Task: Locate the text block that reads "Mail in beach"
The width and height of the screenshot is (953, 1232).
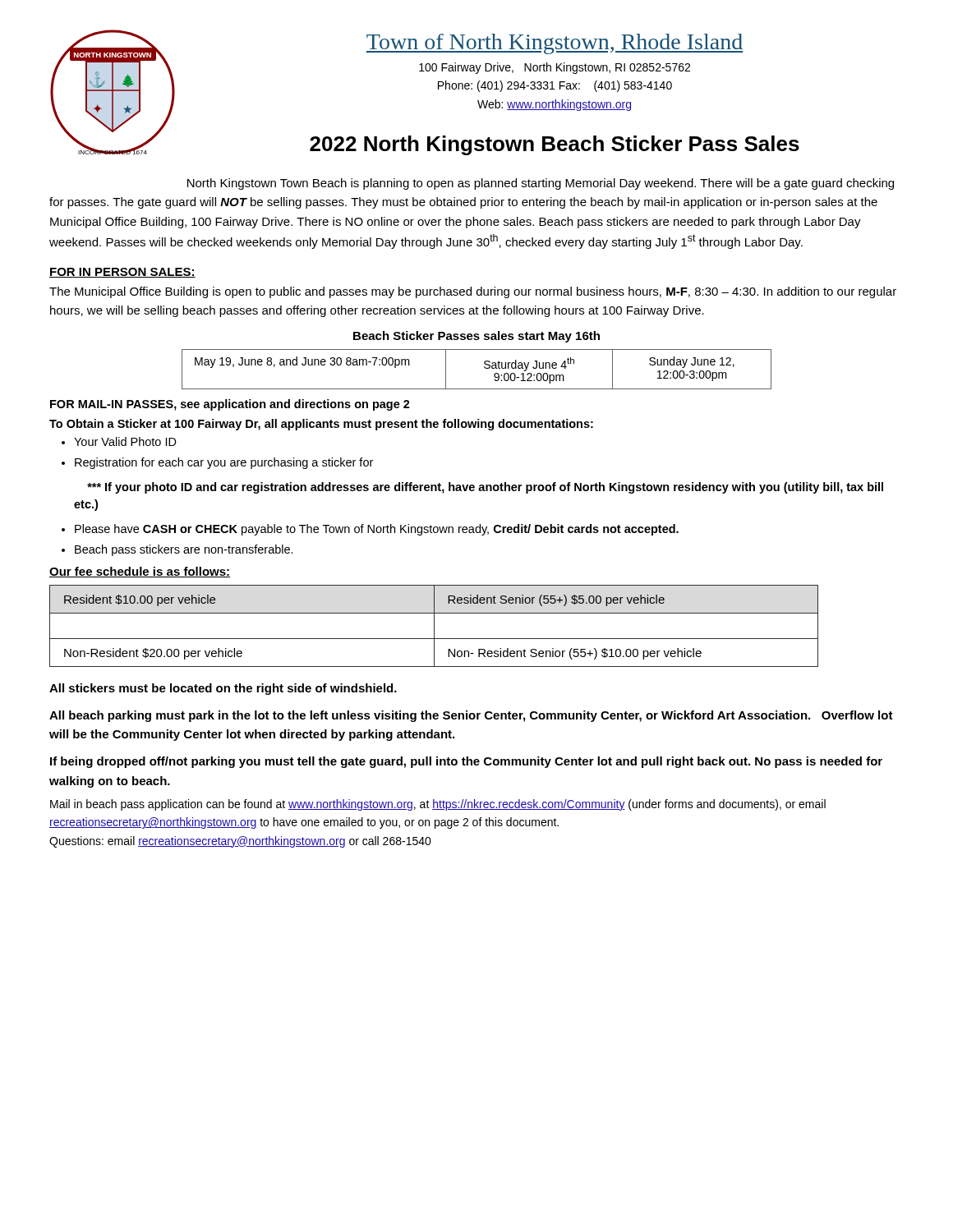Action: tap(438, 822)
